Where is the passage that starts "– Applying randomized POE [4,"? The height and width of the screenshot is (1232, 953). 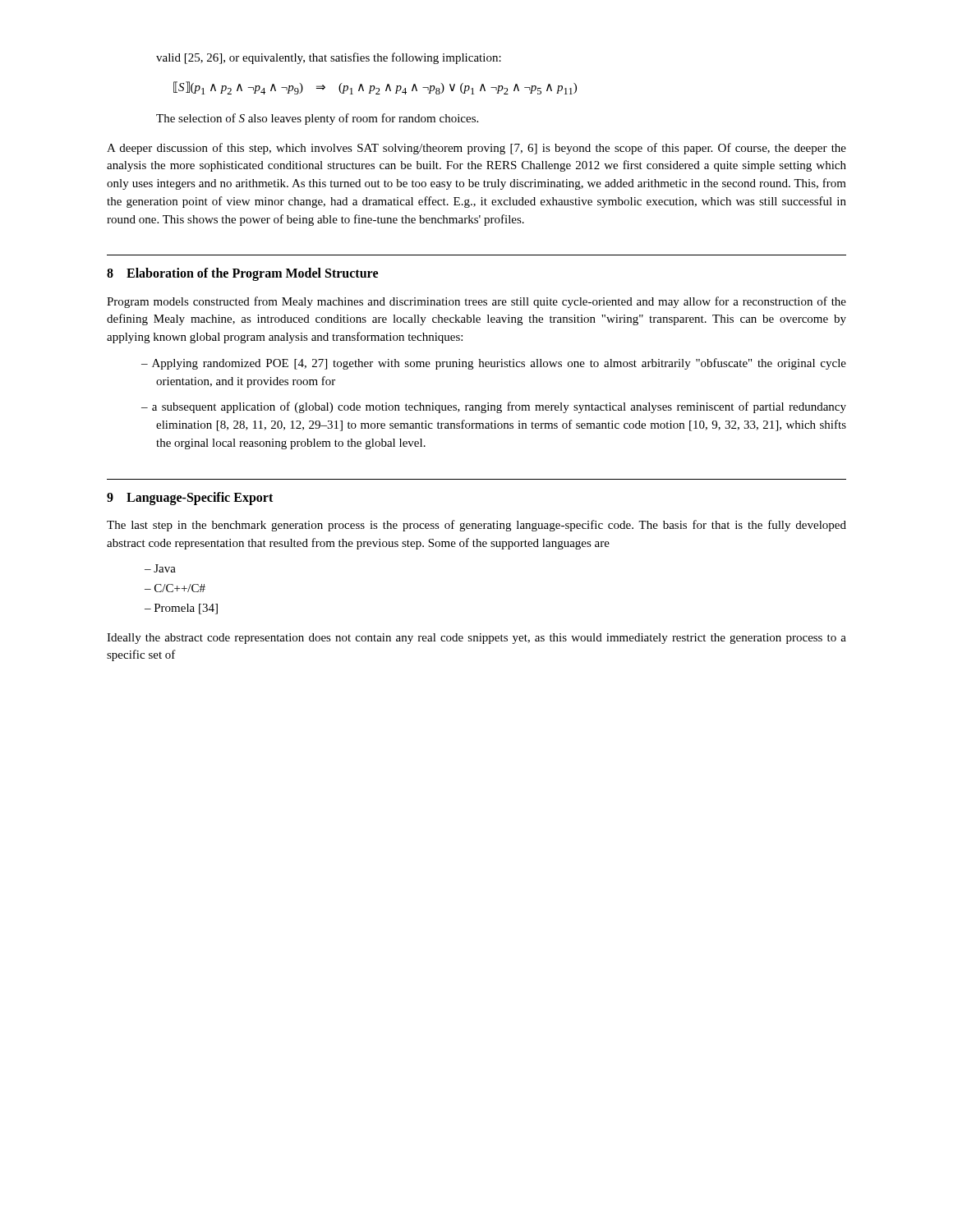coord(494,372)
